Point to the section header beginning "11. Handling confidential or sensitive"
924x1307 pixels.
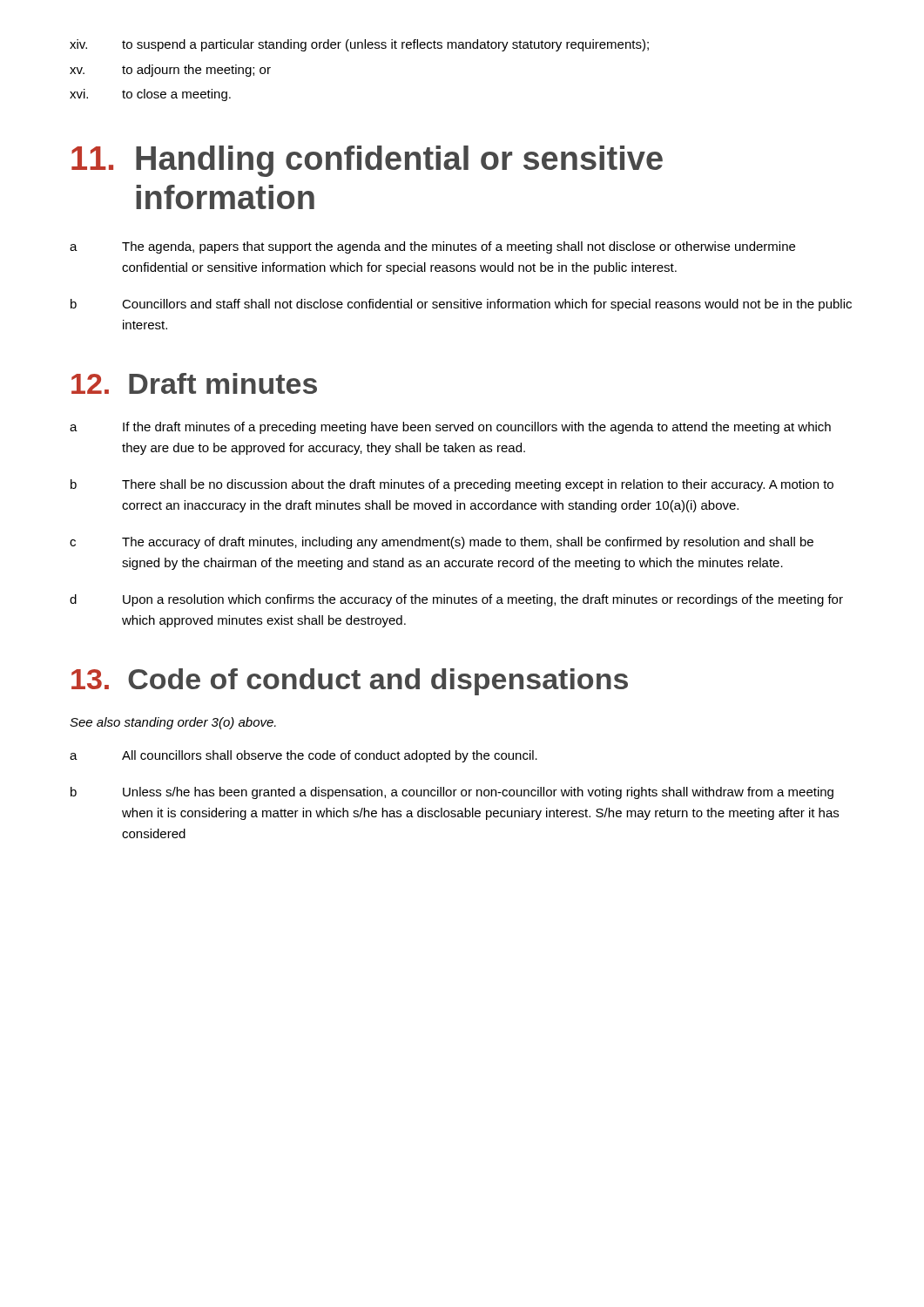pyautogui.click(x=462, y=179)
